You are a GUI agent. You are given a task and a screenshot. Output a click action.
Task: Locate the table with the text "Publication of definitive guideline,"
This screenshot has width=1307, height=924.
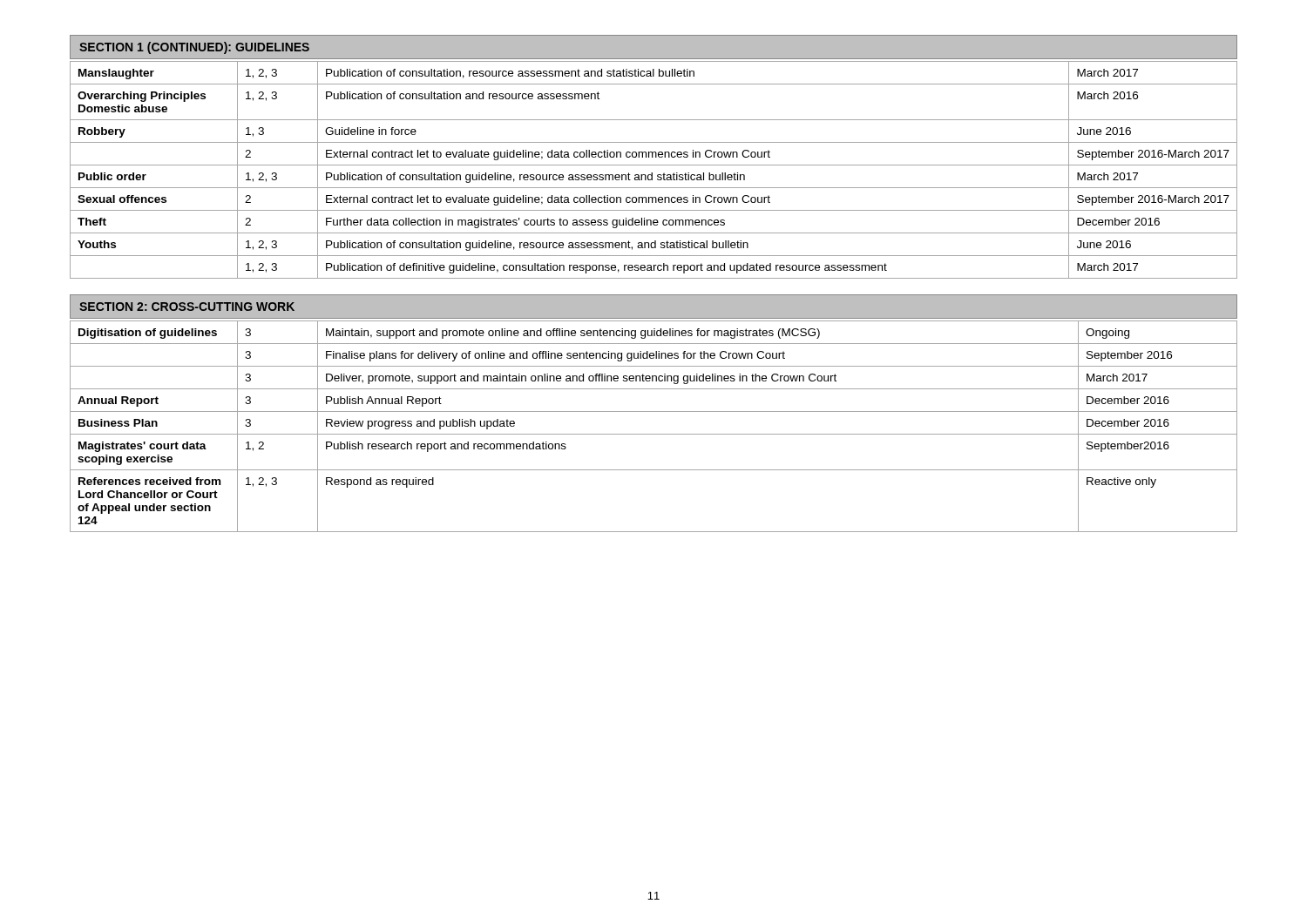[x=654, y=170]
